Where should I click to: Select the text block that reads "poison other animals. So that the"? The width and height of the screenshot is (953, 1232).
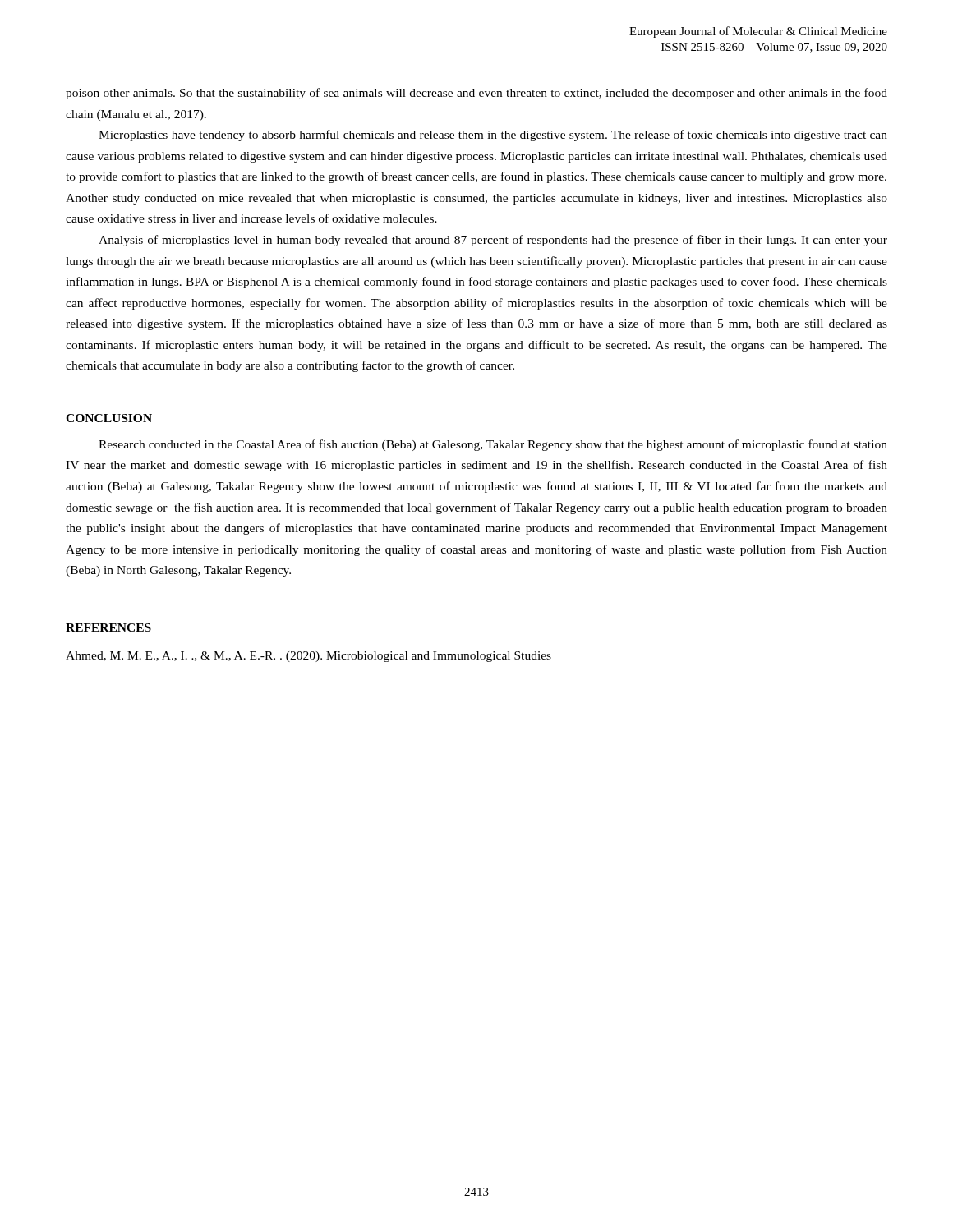tap(476, 103)
